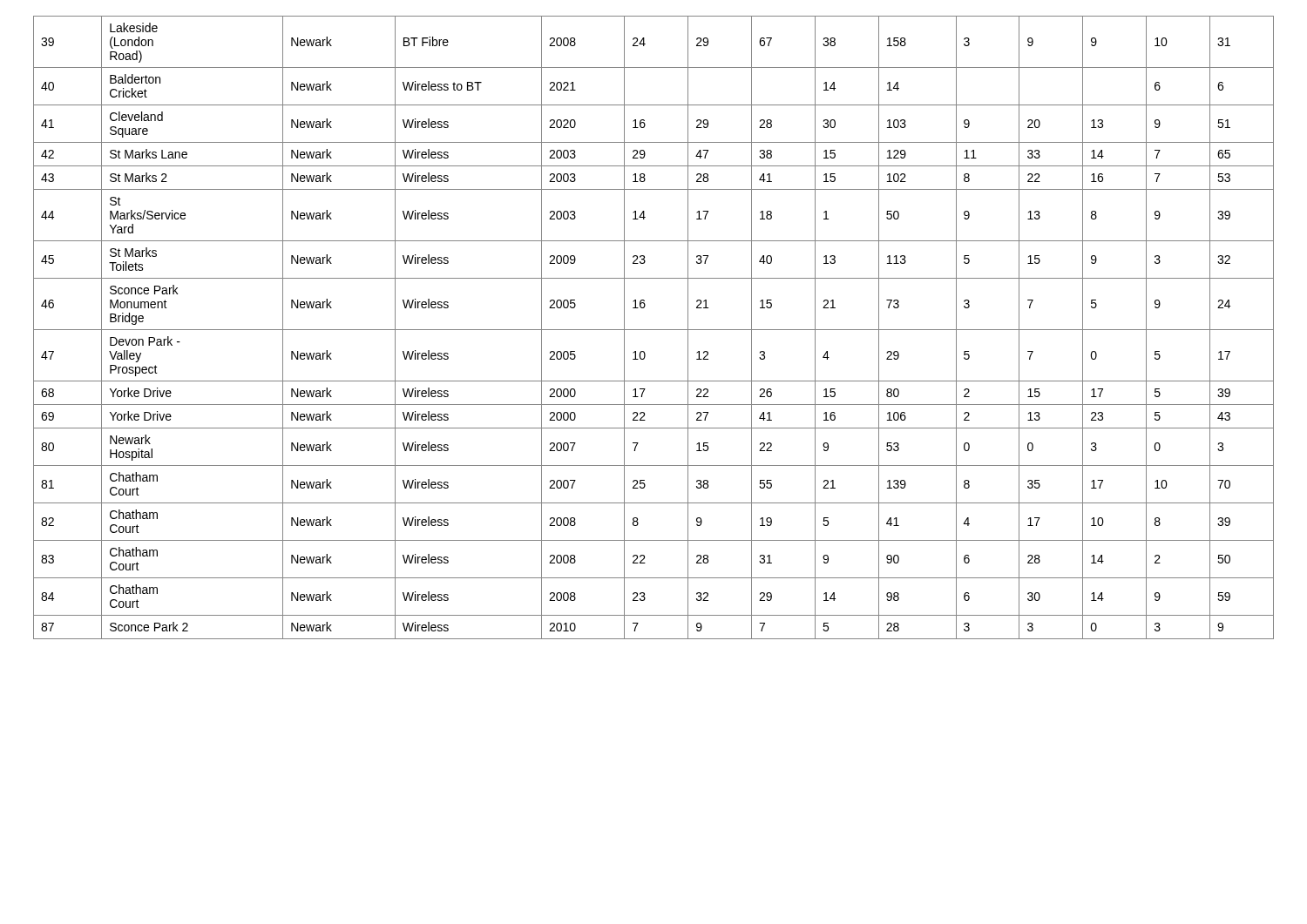The height and width of the screenshot is (924, 1307).
Task: Select the table that reads "St Marks 2"
Action: pos(654,462)
